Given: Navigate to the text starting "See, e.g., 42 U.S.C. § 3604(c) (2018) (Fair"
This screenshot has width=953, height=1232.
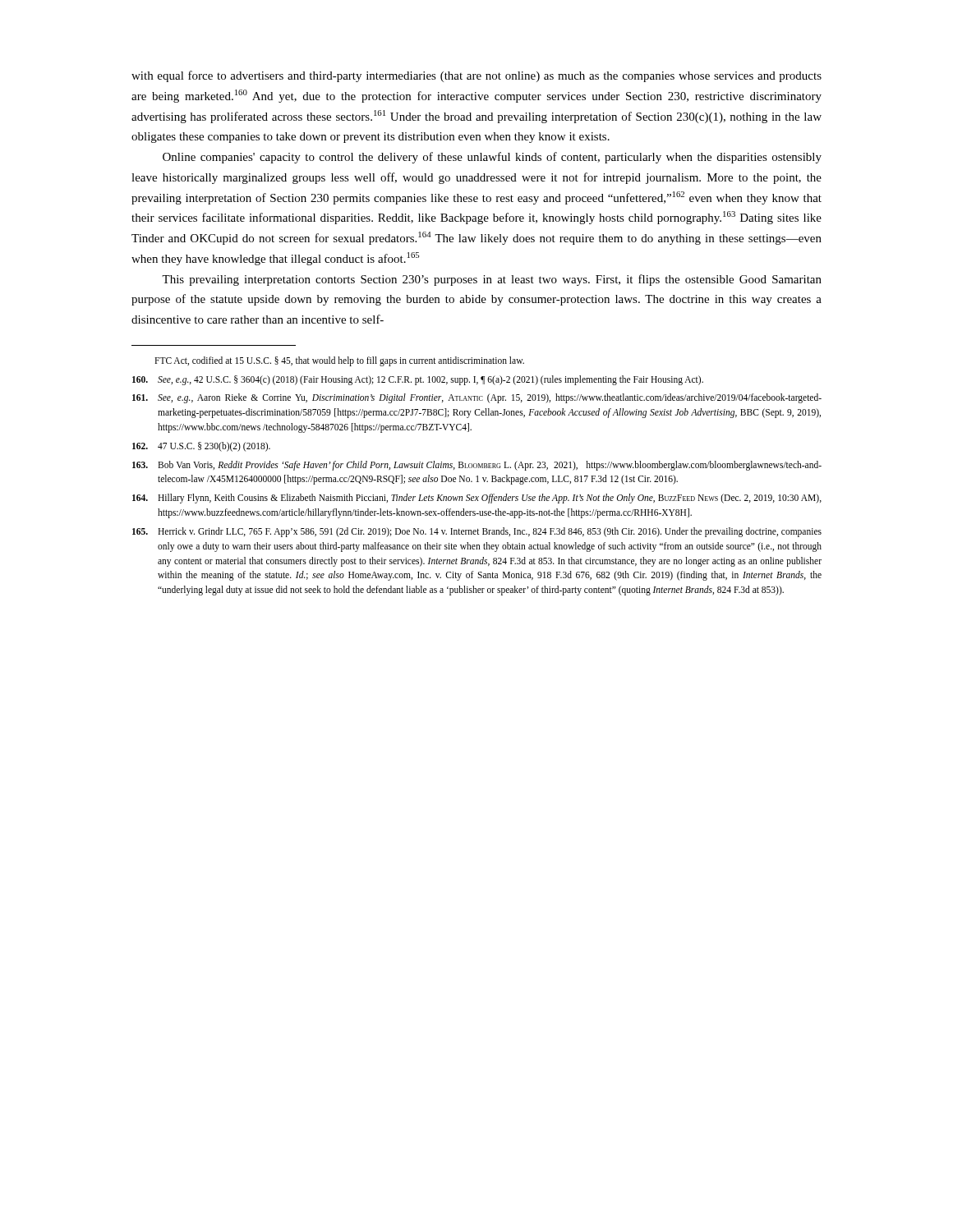Looking at the screenshot, I should click(476, 380).
